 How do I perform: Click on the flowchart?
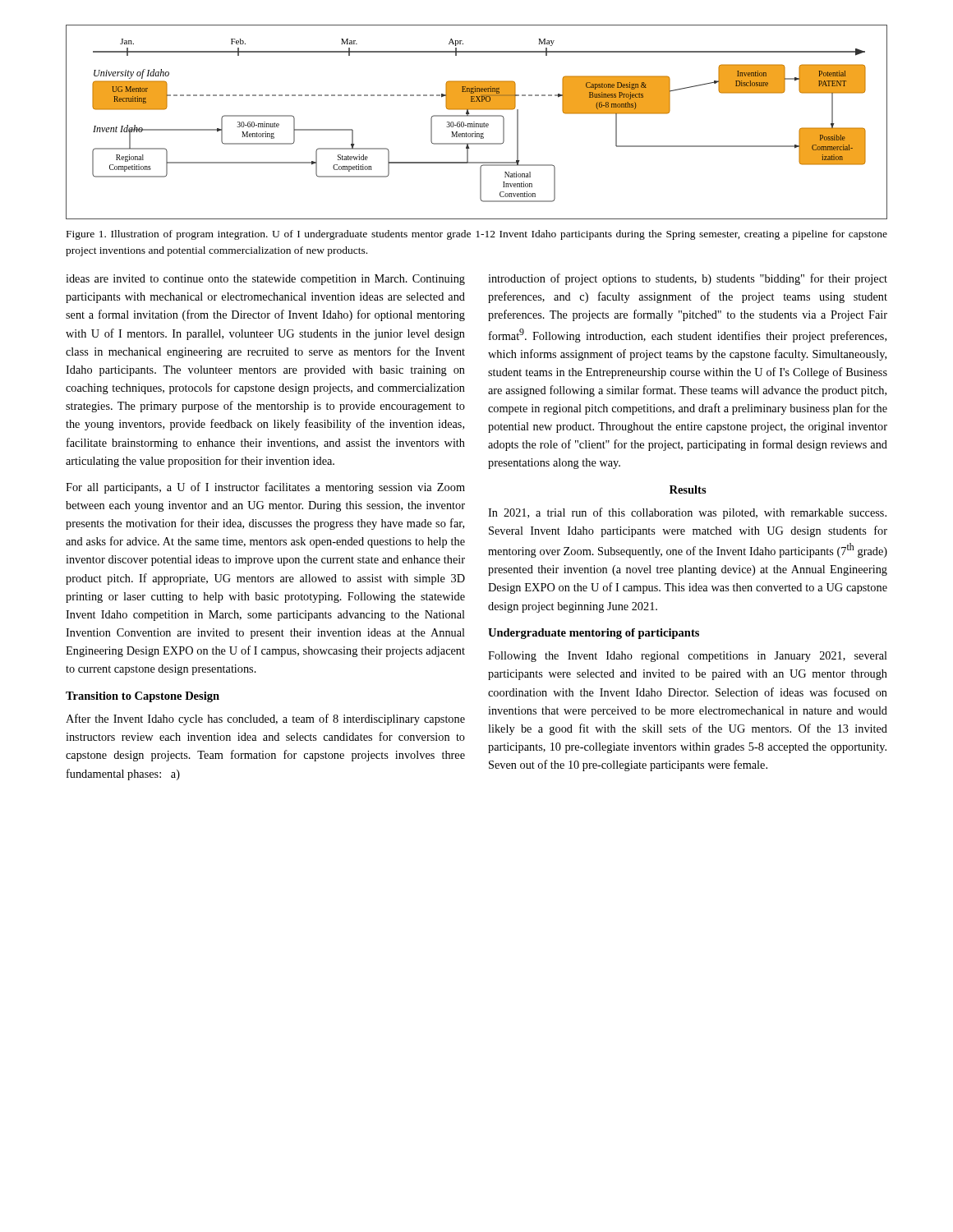pos(476,122)
